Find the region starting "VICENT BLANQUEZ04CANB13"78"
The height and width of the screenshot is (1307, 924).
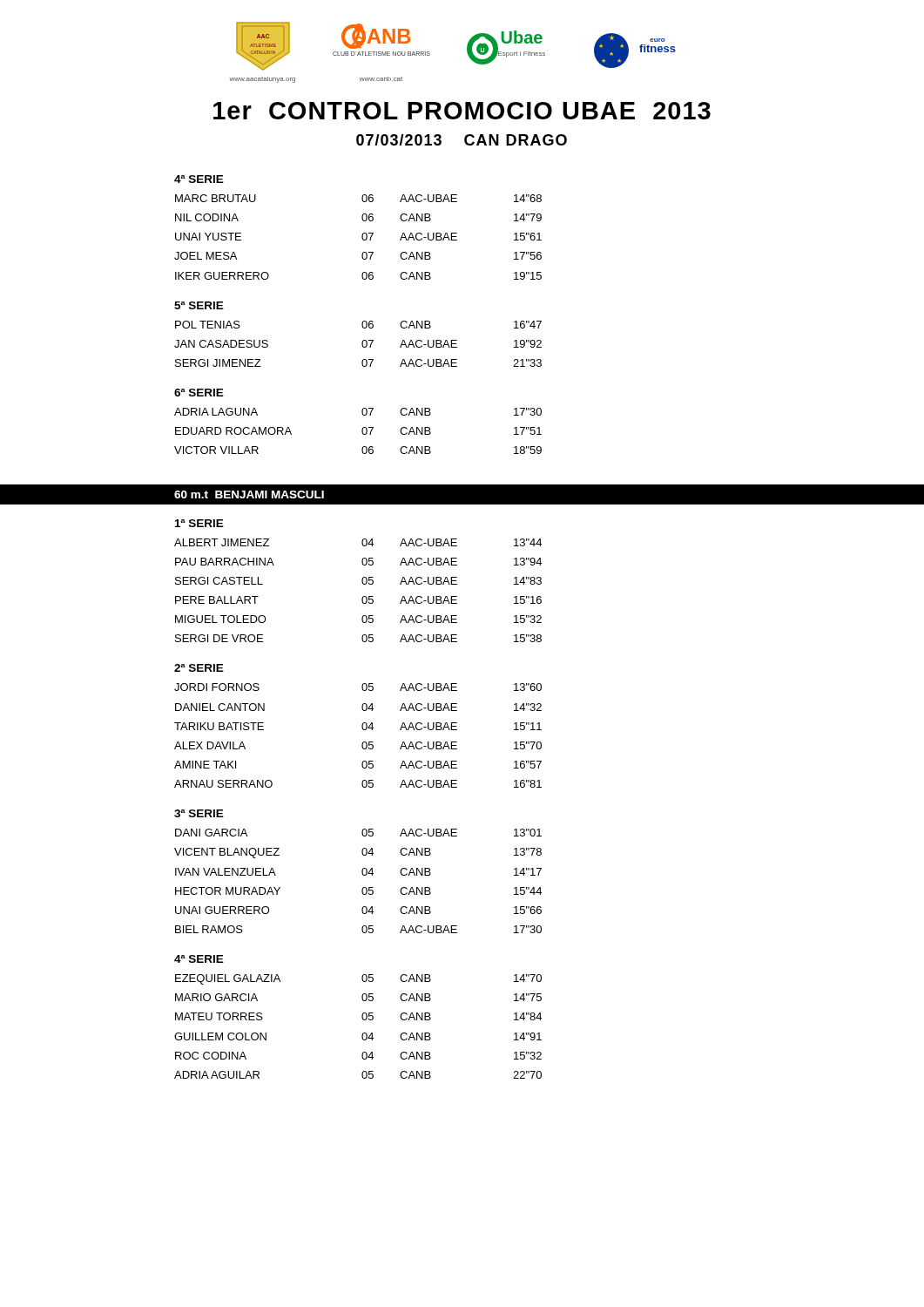[358, 853]
